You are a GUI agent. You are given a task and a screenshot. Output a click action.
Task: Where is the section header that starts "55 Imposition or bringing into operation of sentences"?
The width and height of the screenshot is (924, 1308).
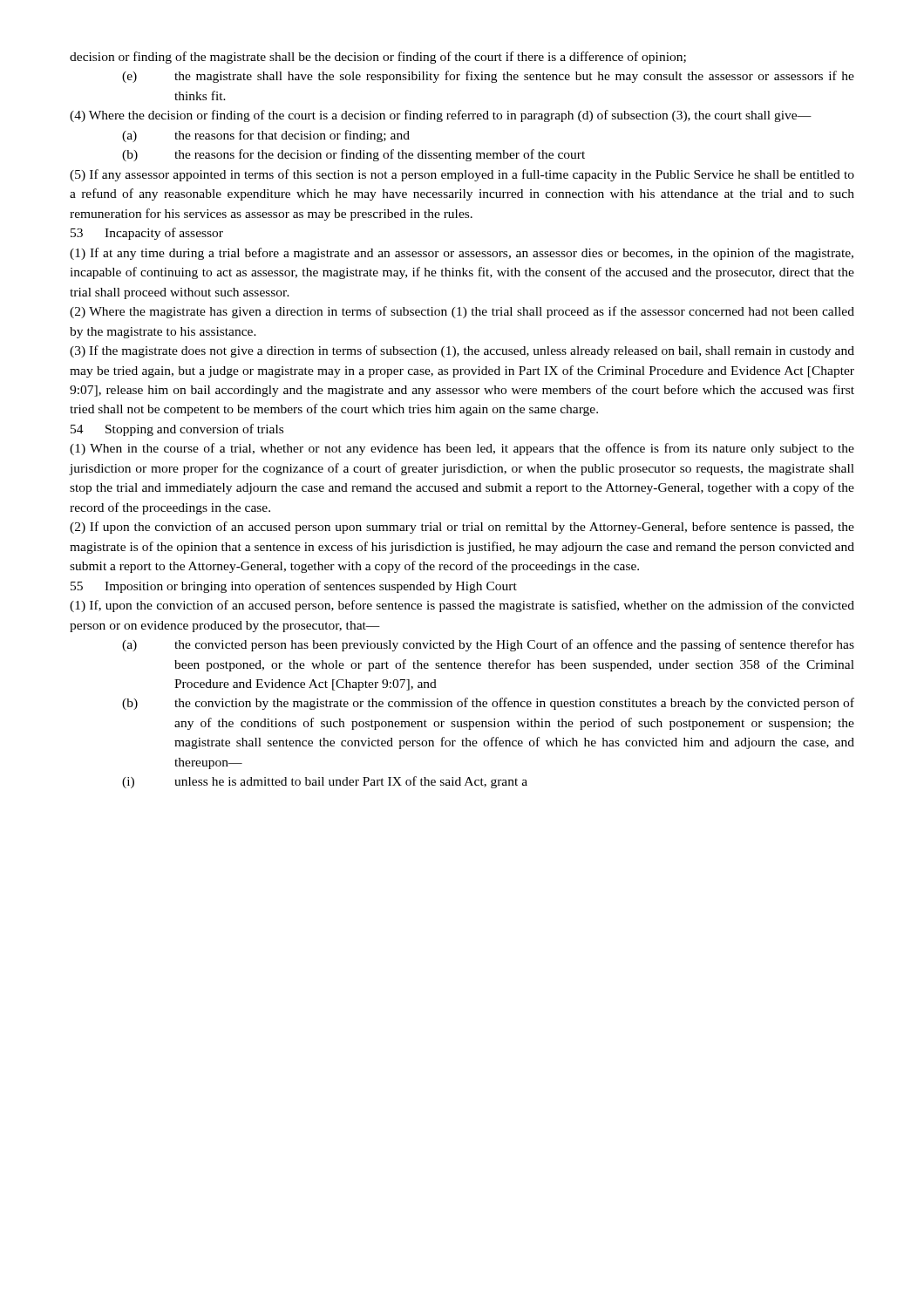pyautogui.click(x=462, y=586)
